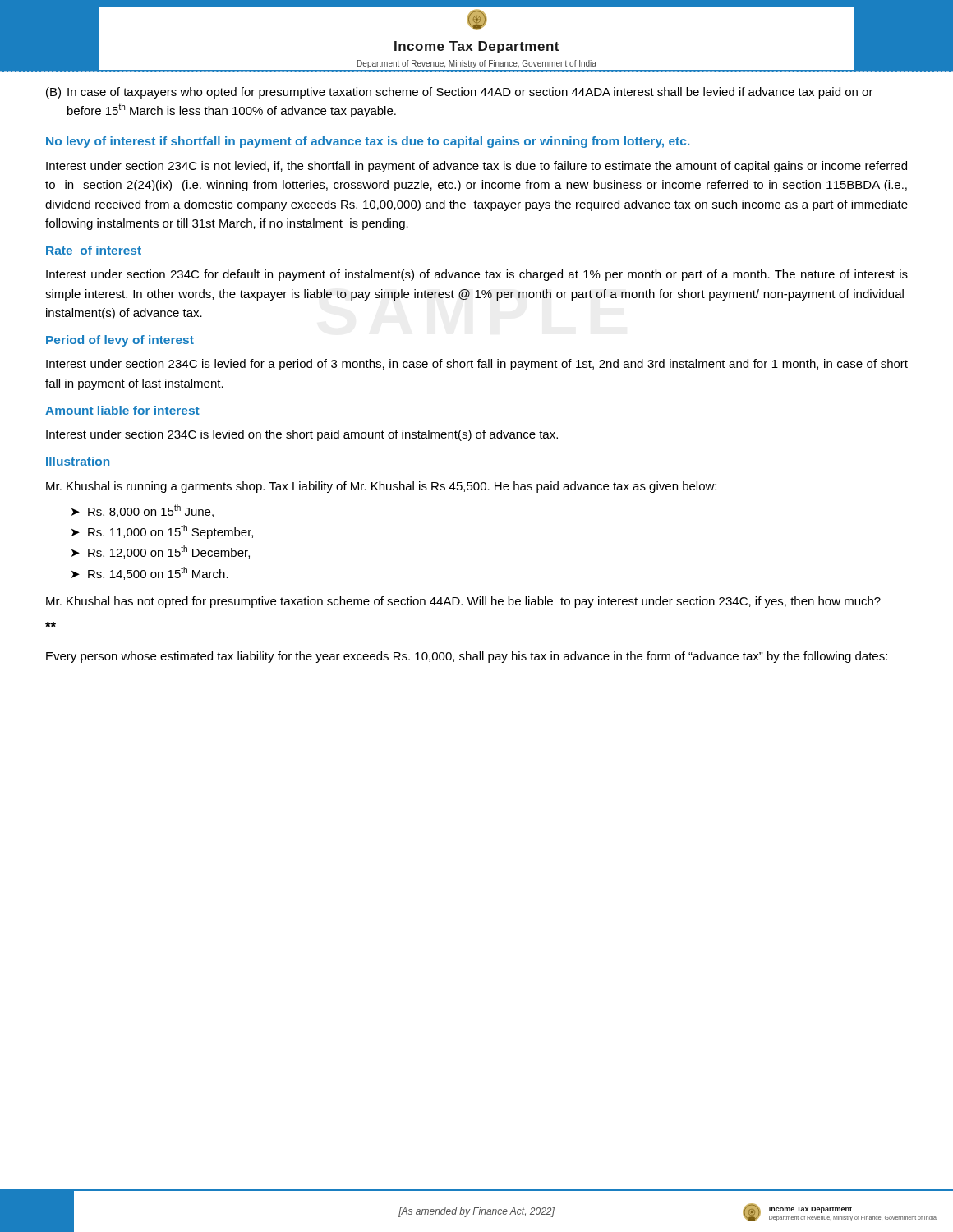Screen dimensions: 1232x953
Task: Where is the passage that starts "Mr. Khushal is running a garments shop."?
Action: coord(381,486)
